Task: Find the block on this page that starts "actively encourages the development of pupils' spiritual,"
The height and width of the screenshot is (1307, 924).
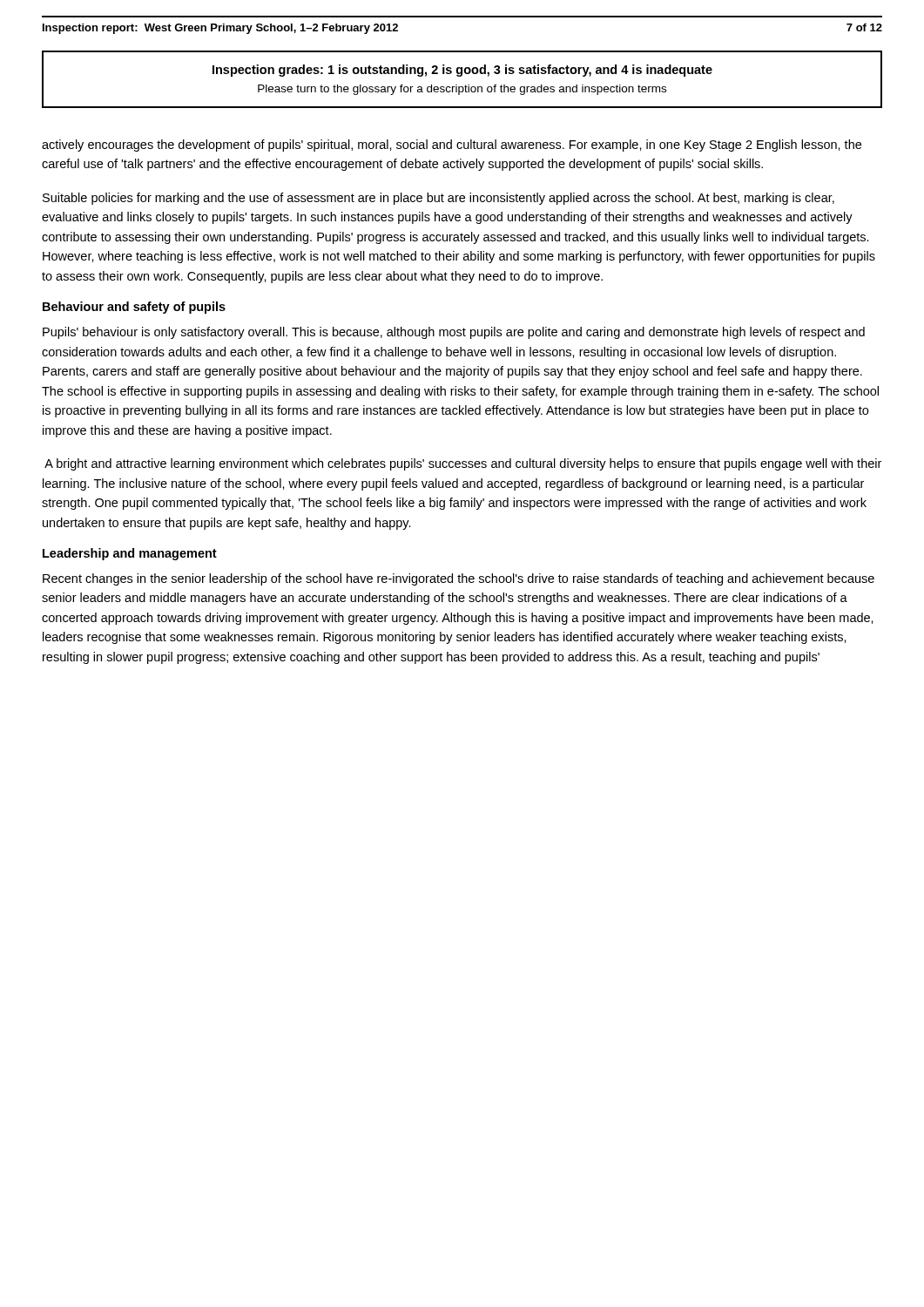Action: point(452,154)
